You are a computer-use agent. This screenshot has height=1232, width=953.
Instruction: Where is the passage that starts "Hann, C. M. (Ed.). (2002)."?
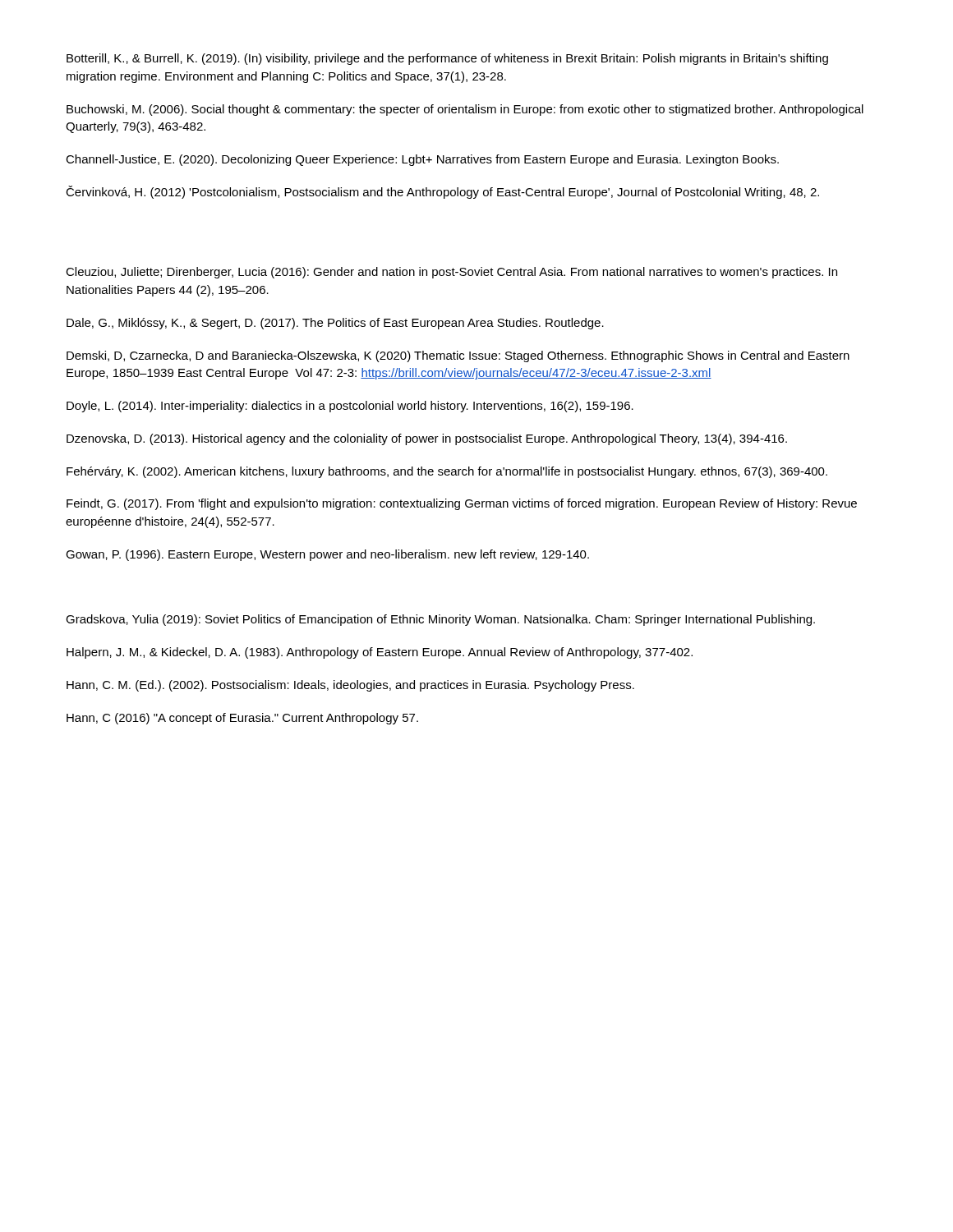click(x=350, y=684)
